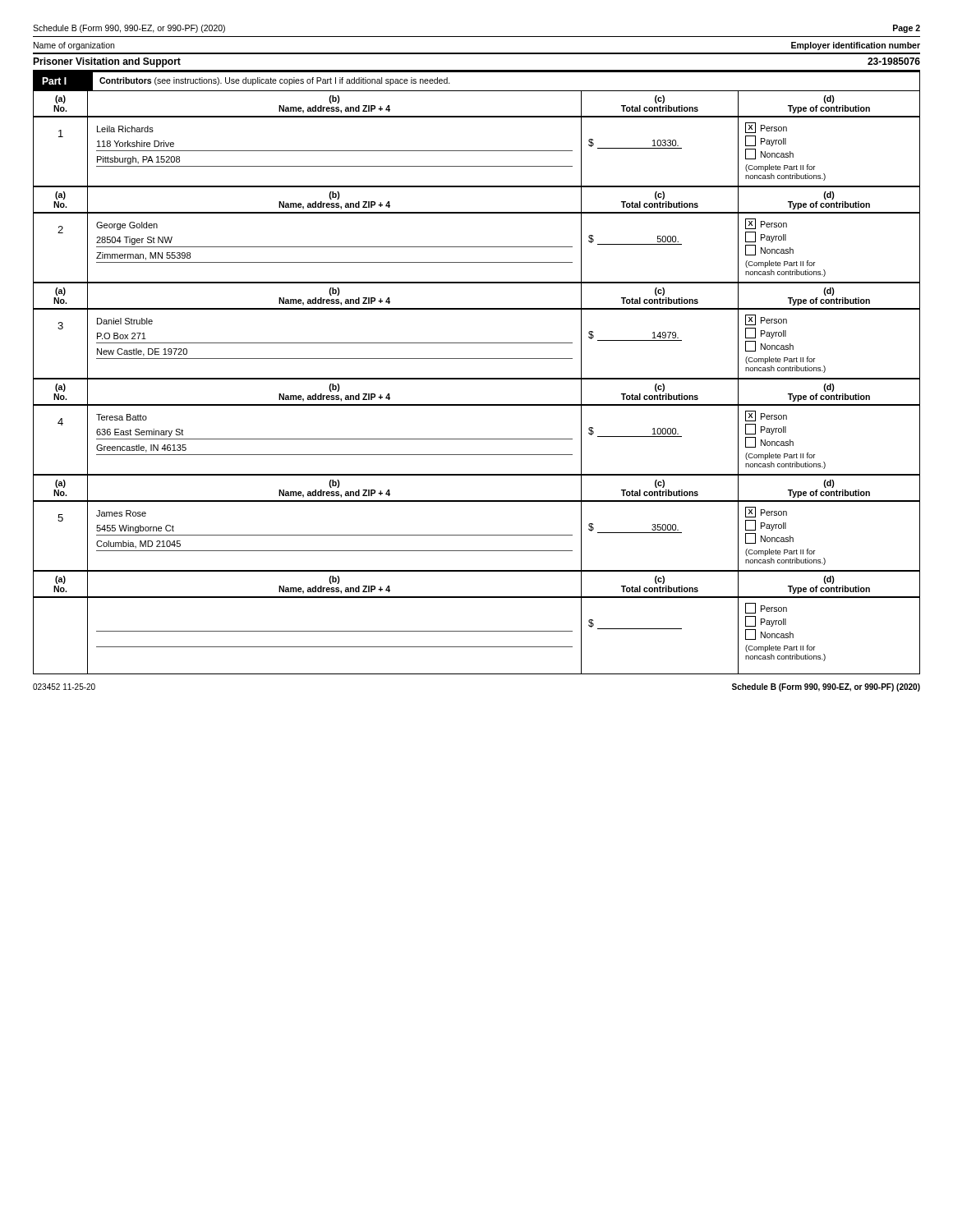Locate the text block that reads "Prisoner Visitation and"
This screenshot has width=953, height=1232.
[x=476, y=62]
